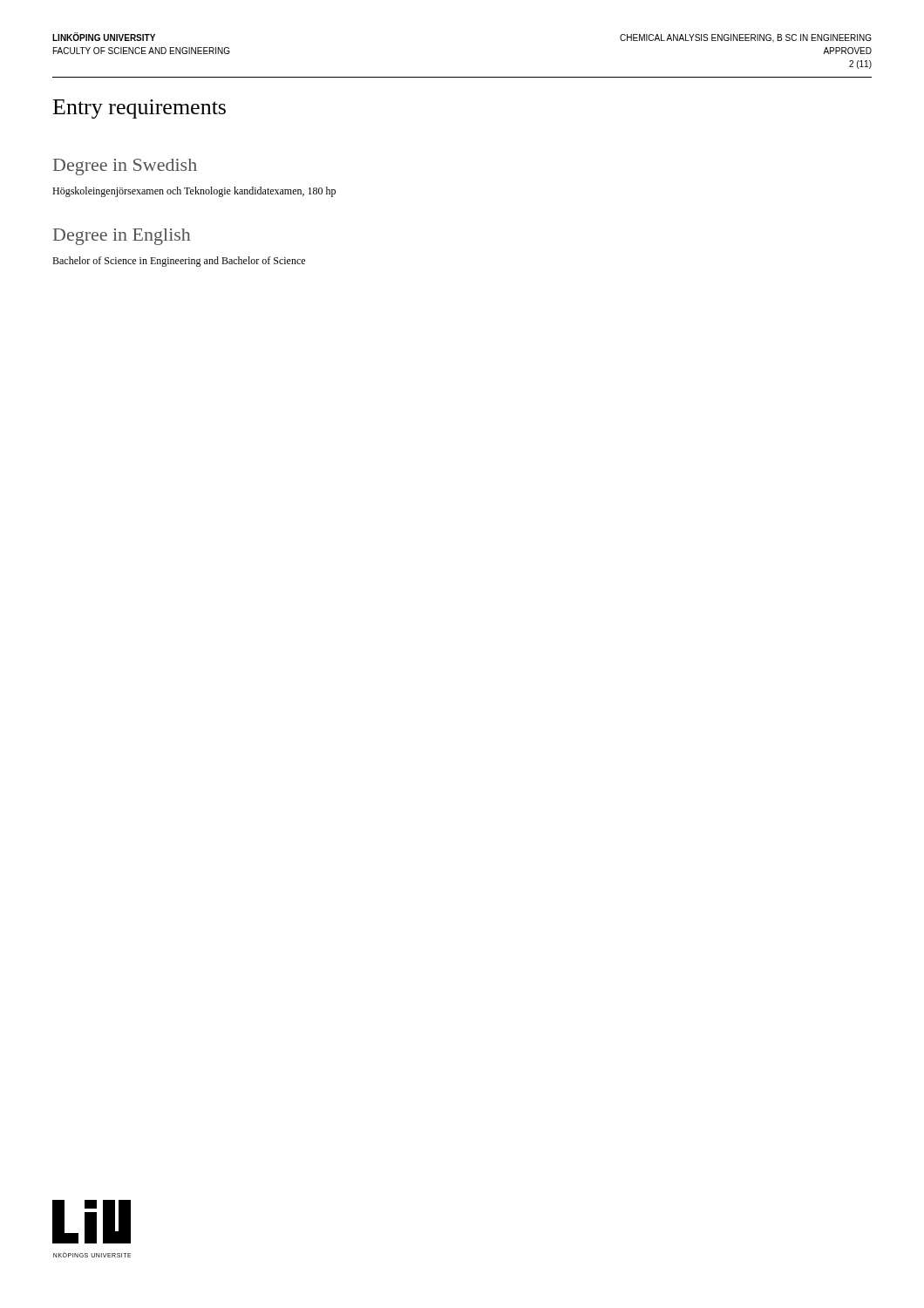Select the logo
Viewport: 924px width, 1308px height.
[92, 1233]
